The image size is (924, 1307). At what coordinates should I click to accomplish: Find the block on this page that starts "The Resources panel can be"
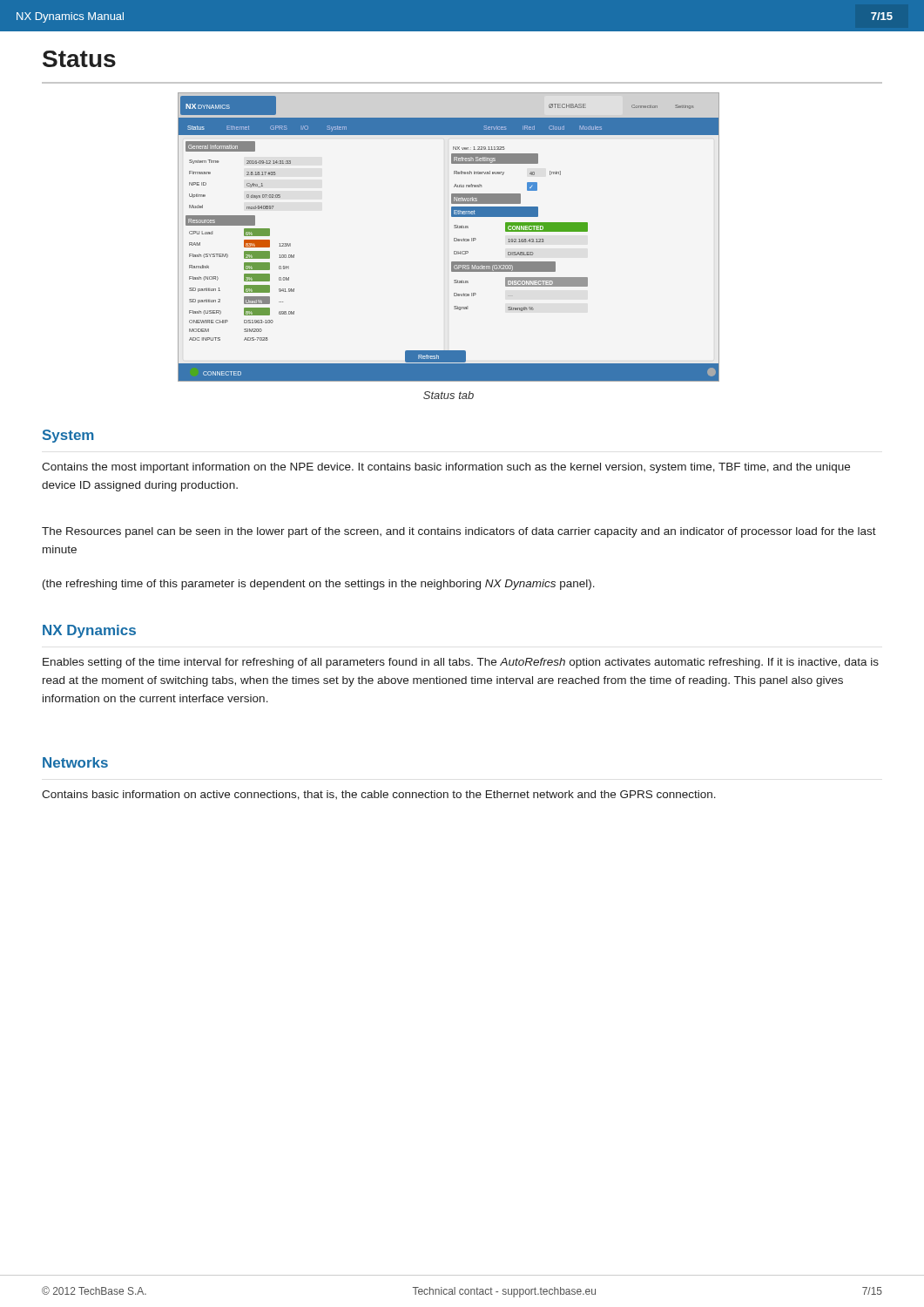(459, 540)
